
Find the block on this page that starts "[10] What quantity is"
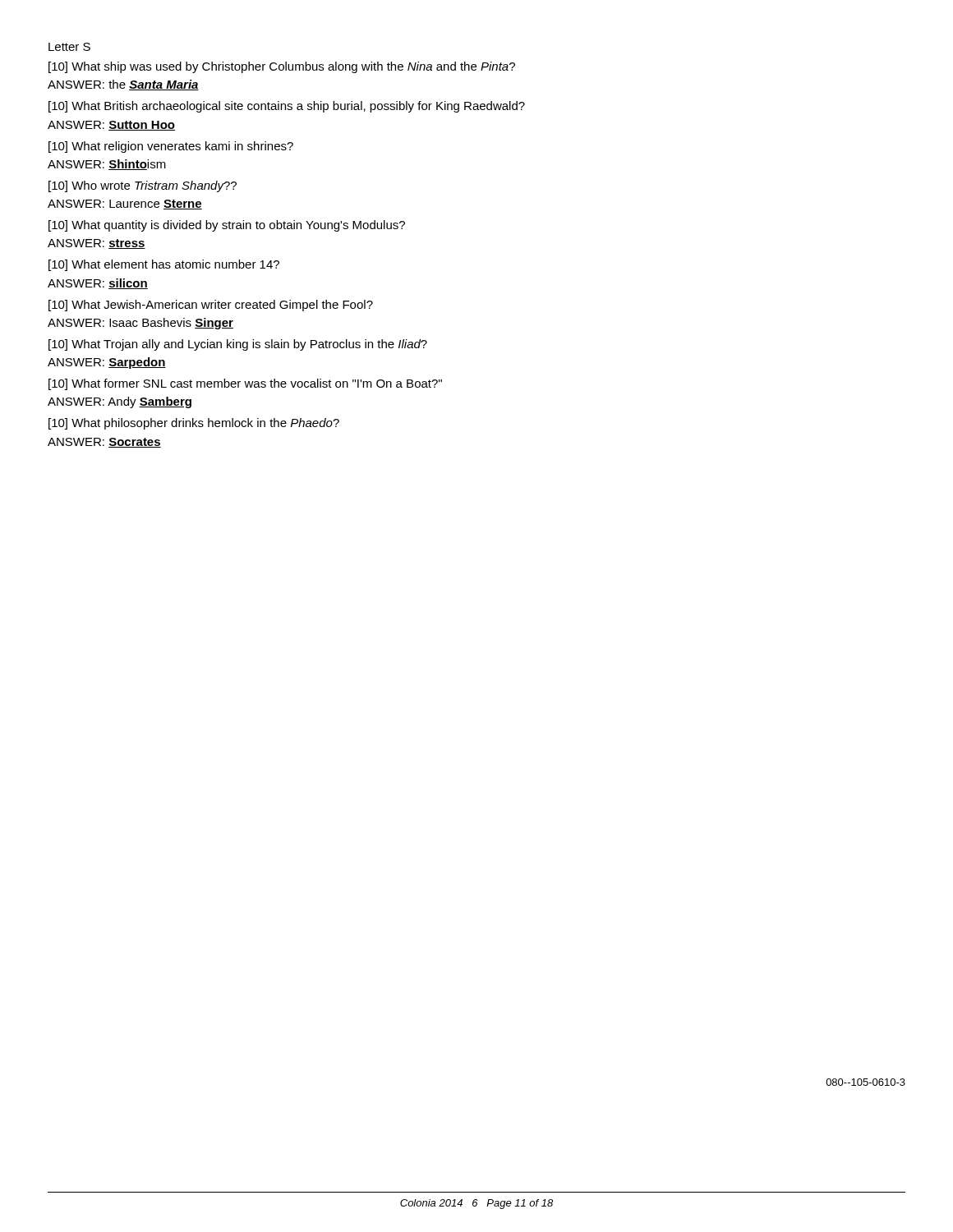click(227, 225)
